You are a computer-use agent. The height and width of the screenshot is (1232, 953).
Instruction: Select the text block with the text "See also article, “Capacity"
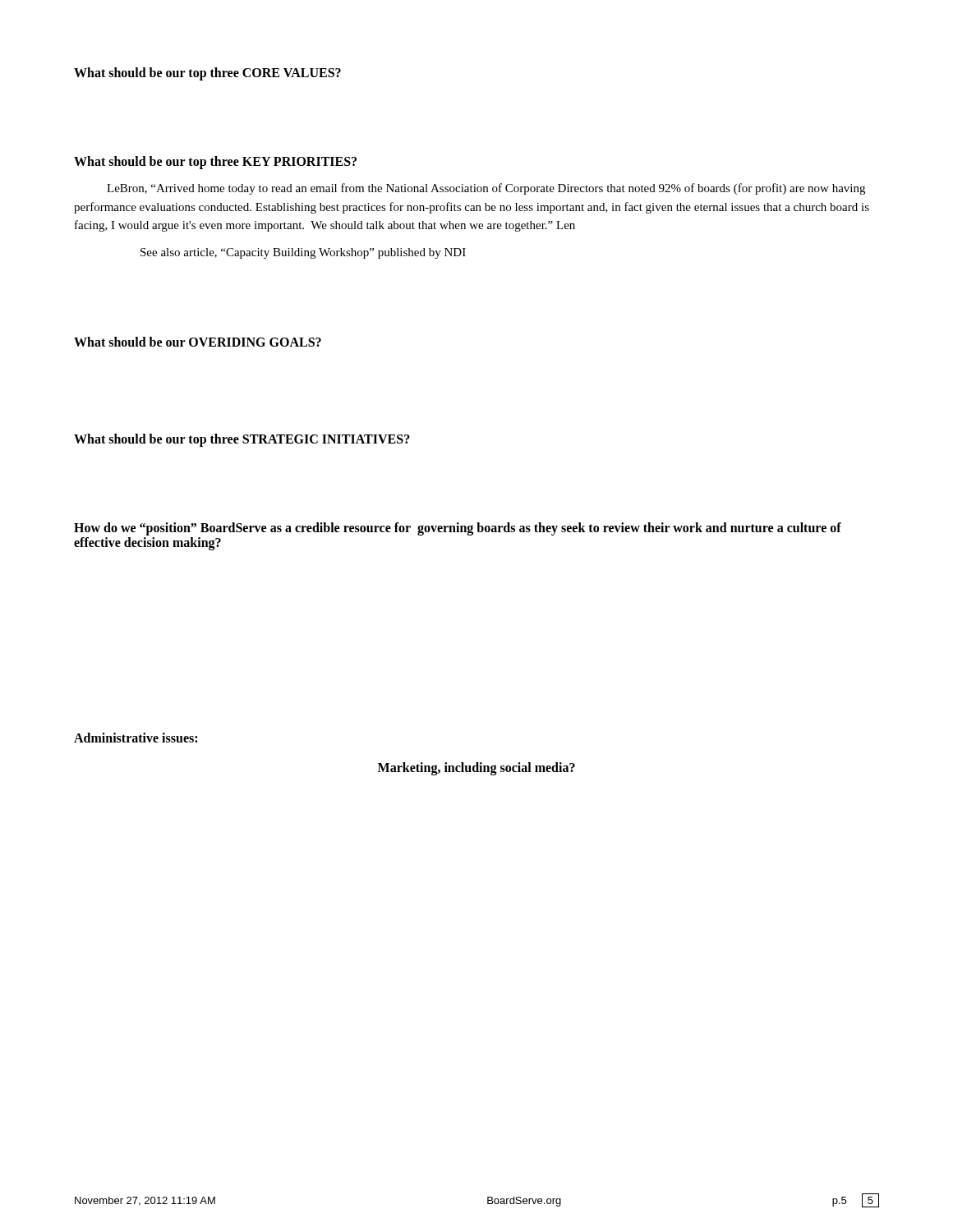(x=476, y=252)
